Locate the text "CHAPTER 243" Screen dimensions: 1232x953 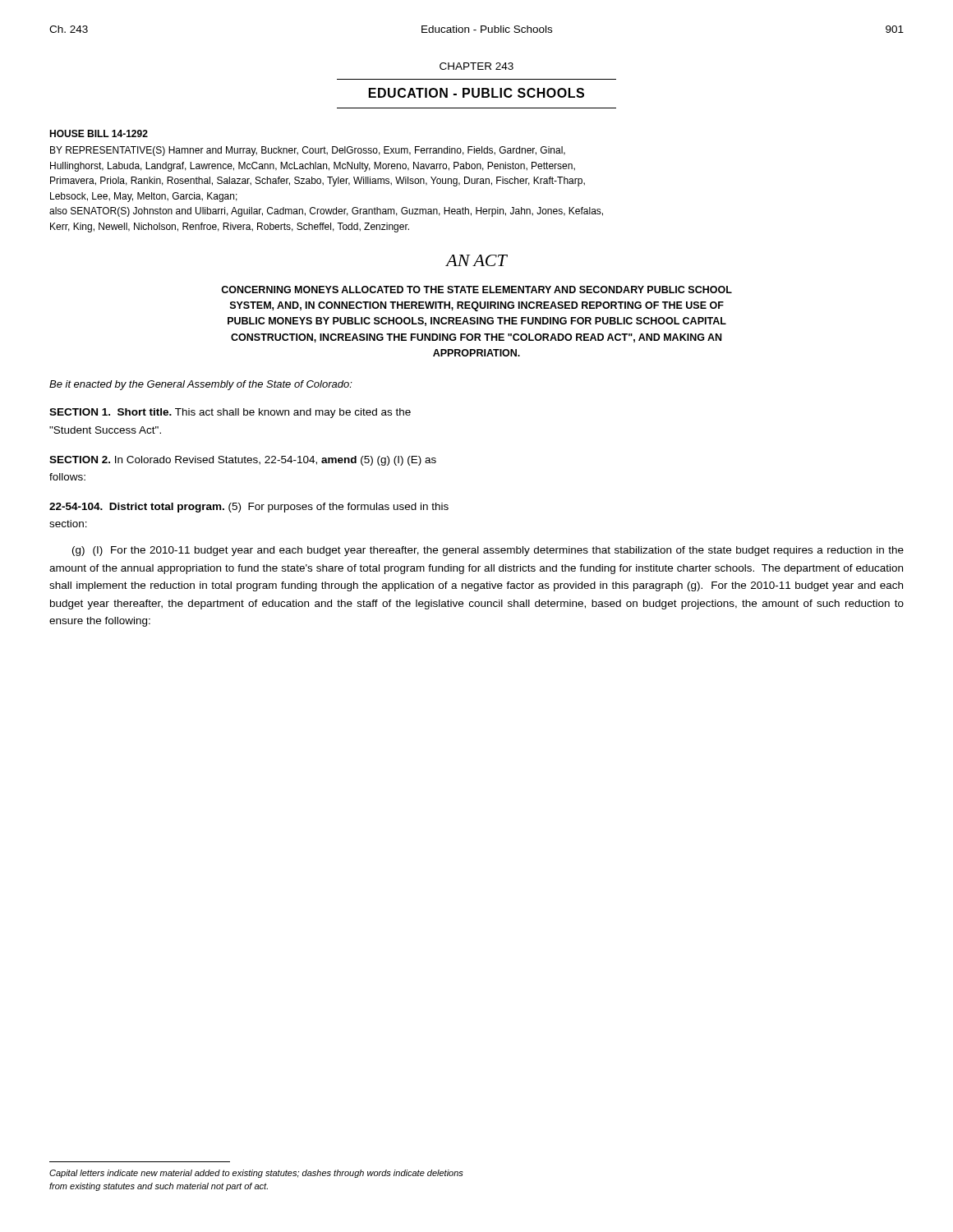click(x=476, y=66)
